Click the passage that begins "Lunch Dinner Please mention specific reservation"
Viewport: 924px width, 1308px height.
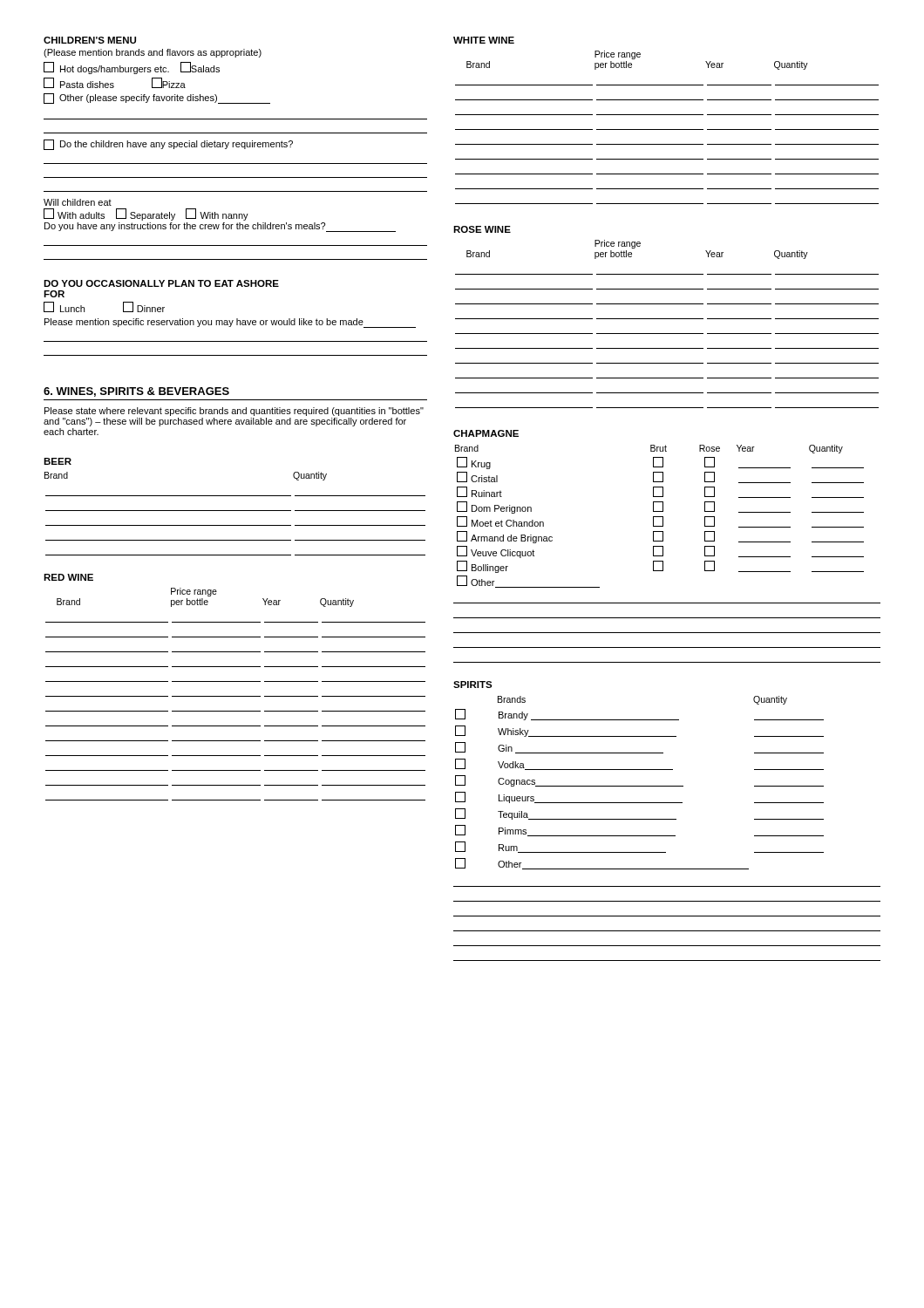click(235, 314)
